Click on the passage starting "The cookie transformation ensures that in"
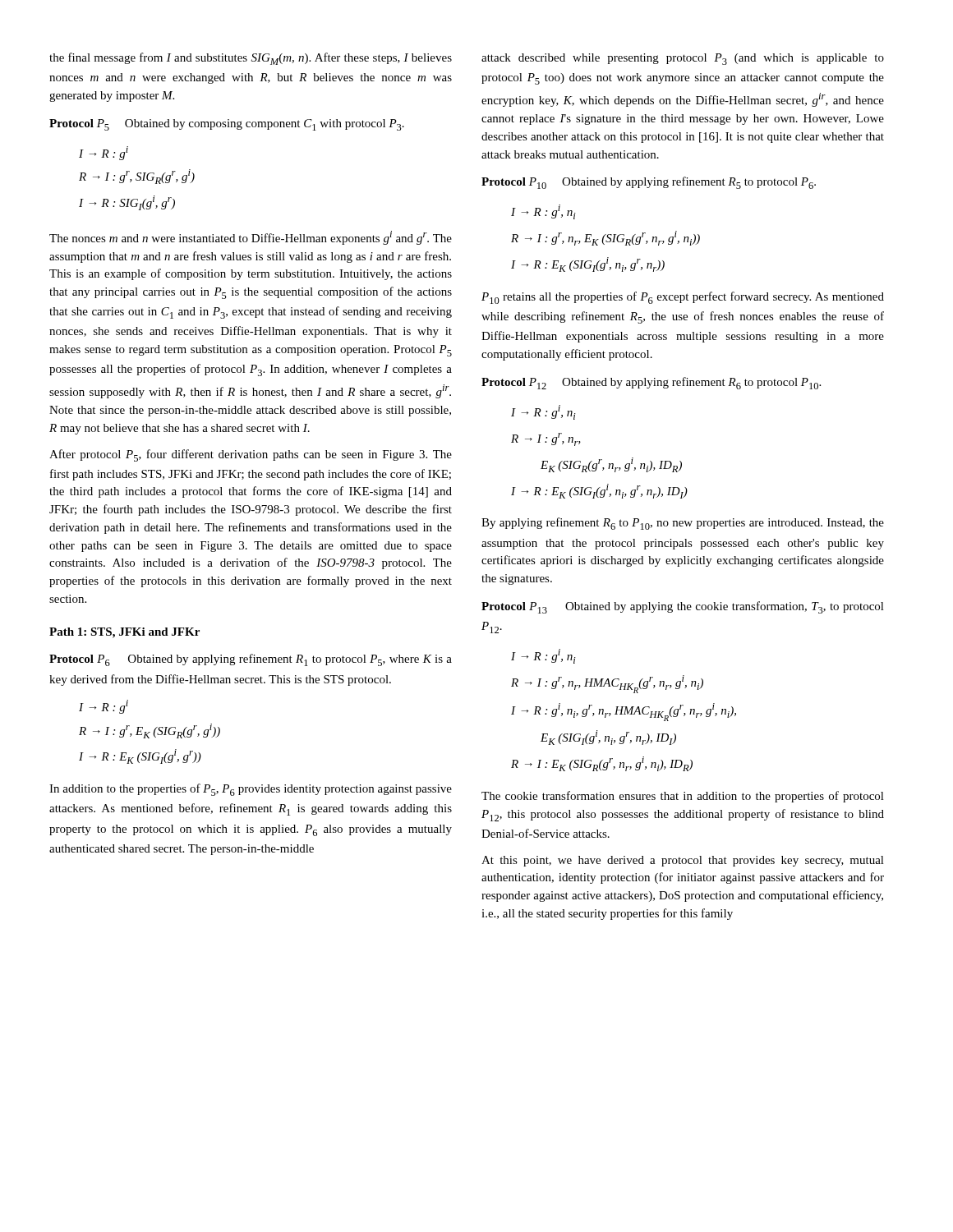This screenshot has width=953, height=1232. 683,816
